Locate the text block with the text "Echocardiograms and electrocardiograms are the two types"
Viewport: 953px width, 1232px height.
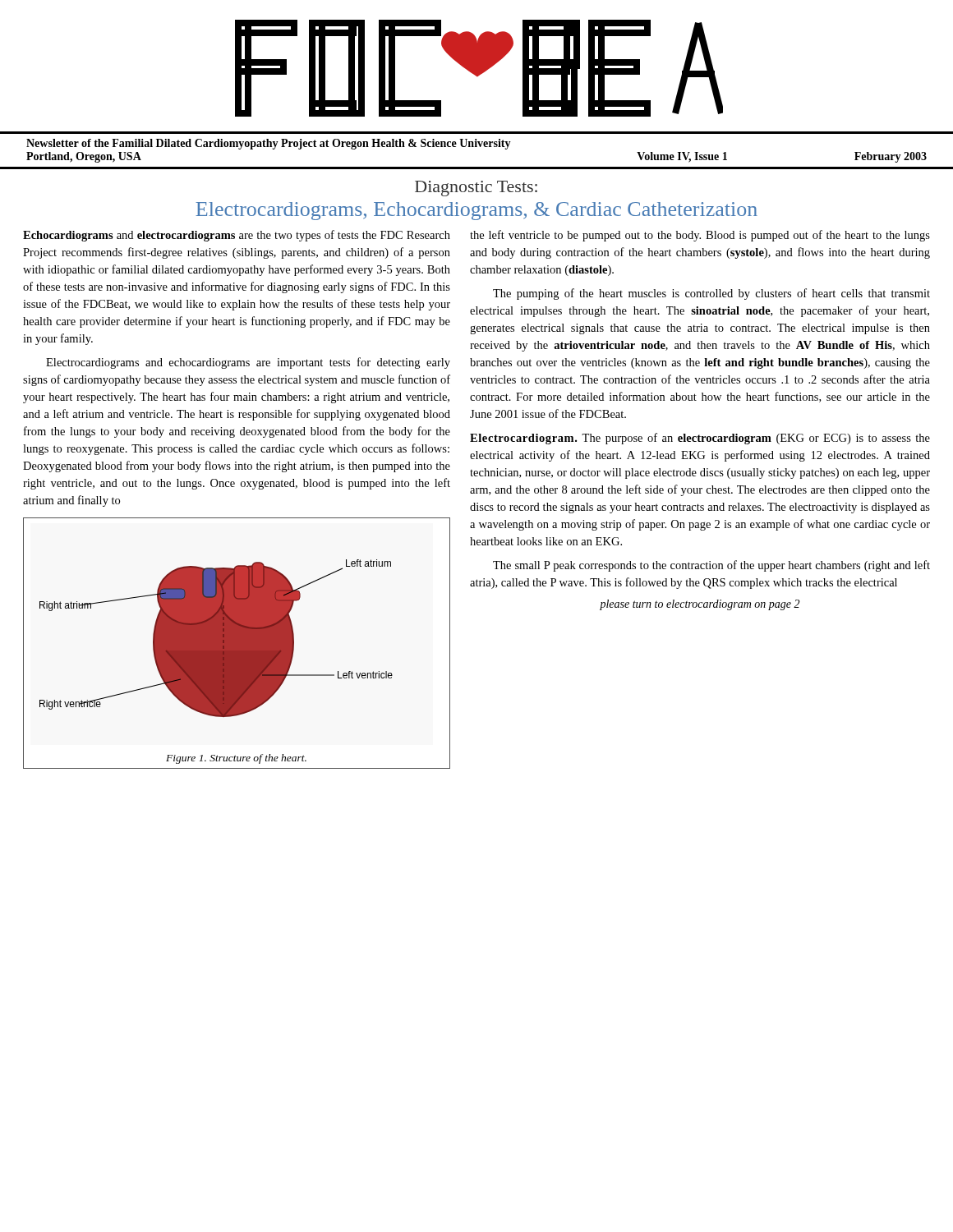click(237, 287)
